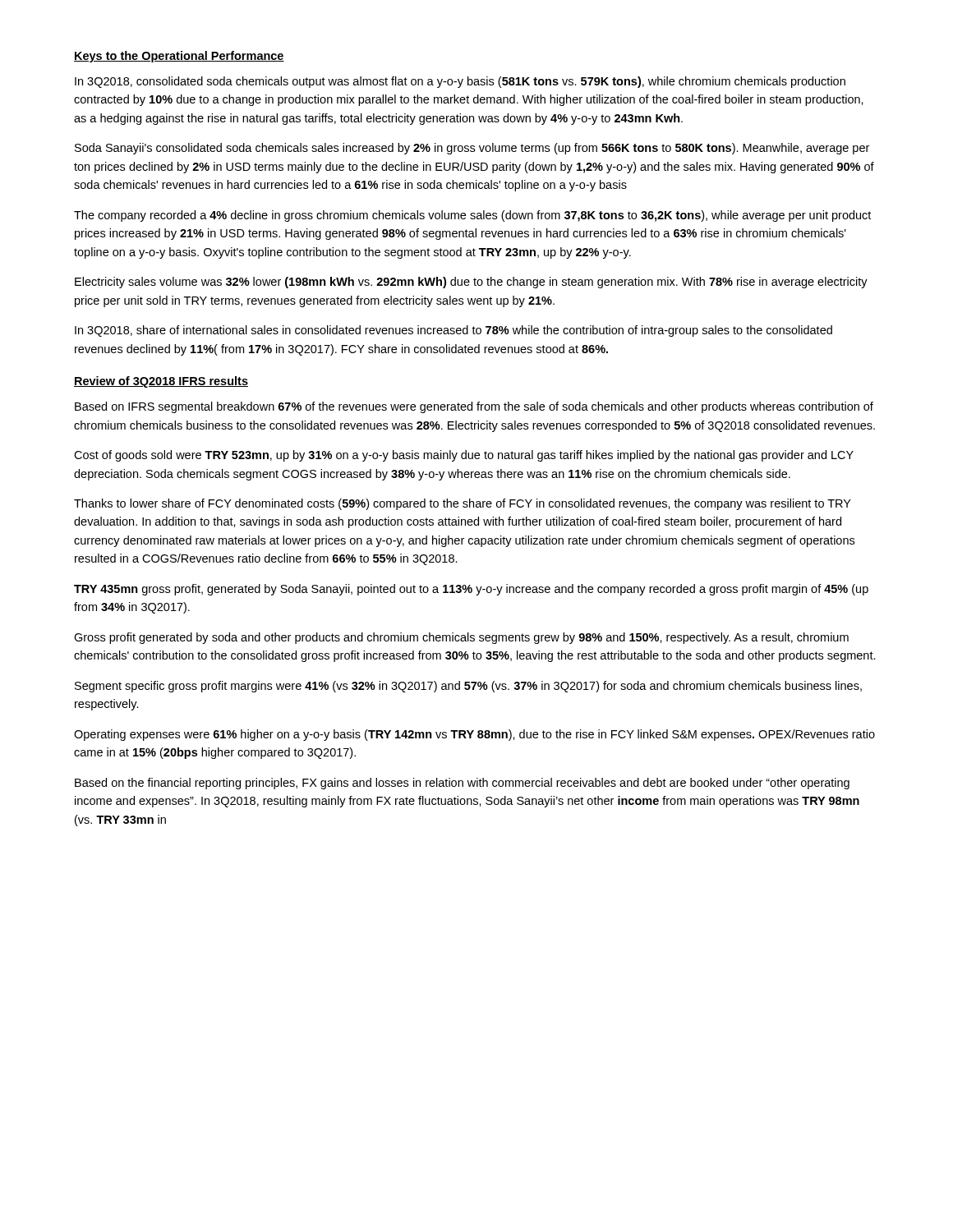Image resolution: width=953 pixels, height=1232 pixels.
Task: Find the text block that says "In 3Q2018, share of international sales in"
Action: pyautogui.click(x=453, y=340)
